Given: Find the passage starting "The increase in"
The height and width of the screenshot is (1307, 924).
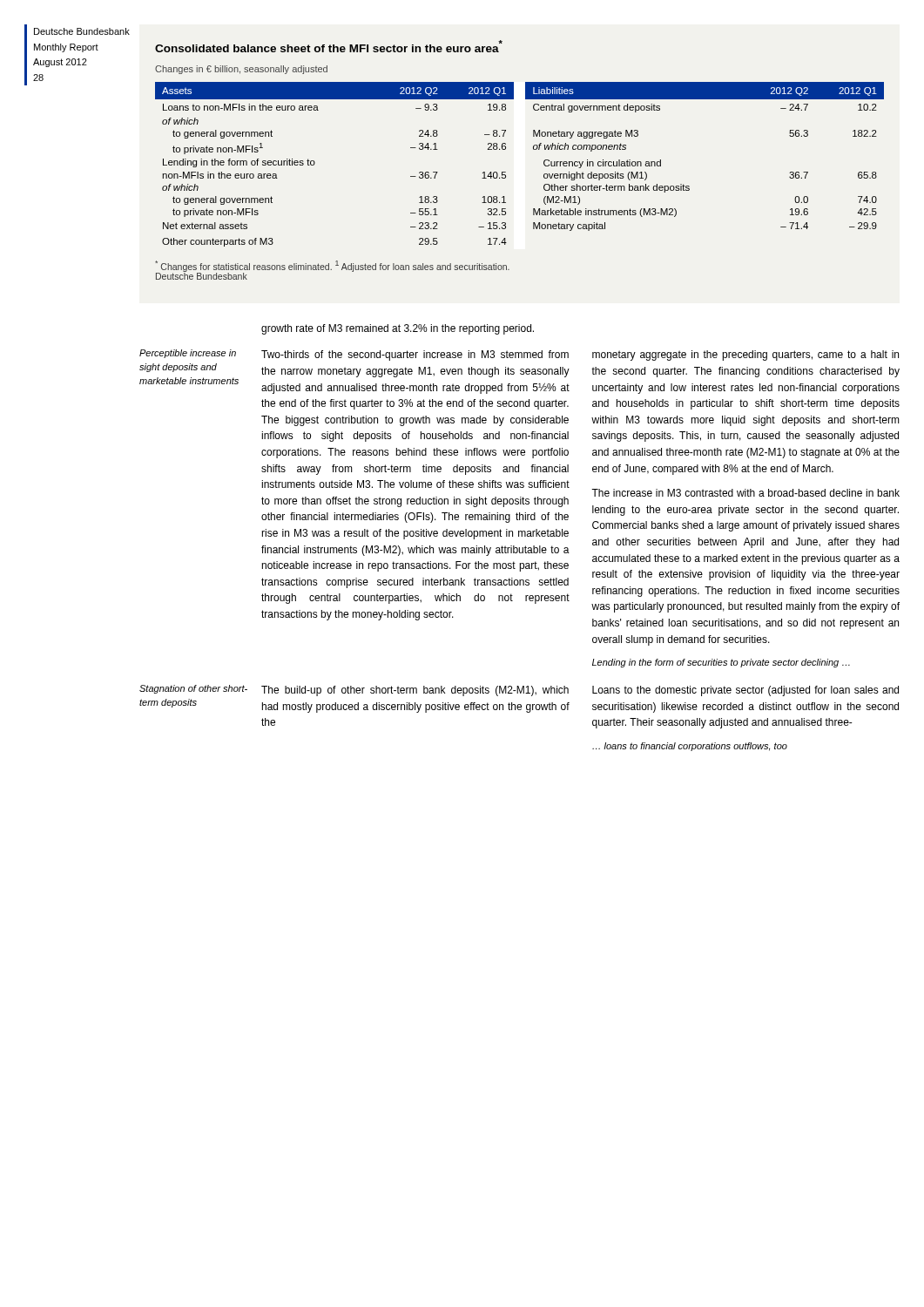Looking at the screenshot, I should (746, 566).
